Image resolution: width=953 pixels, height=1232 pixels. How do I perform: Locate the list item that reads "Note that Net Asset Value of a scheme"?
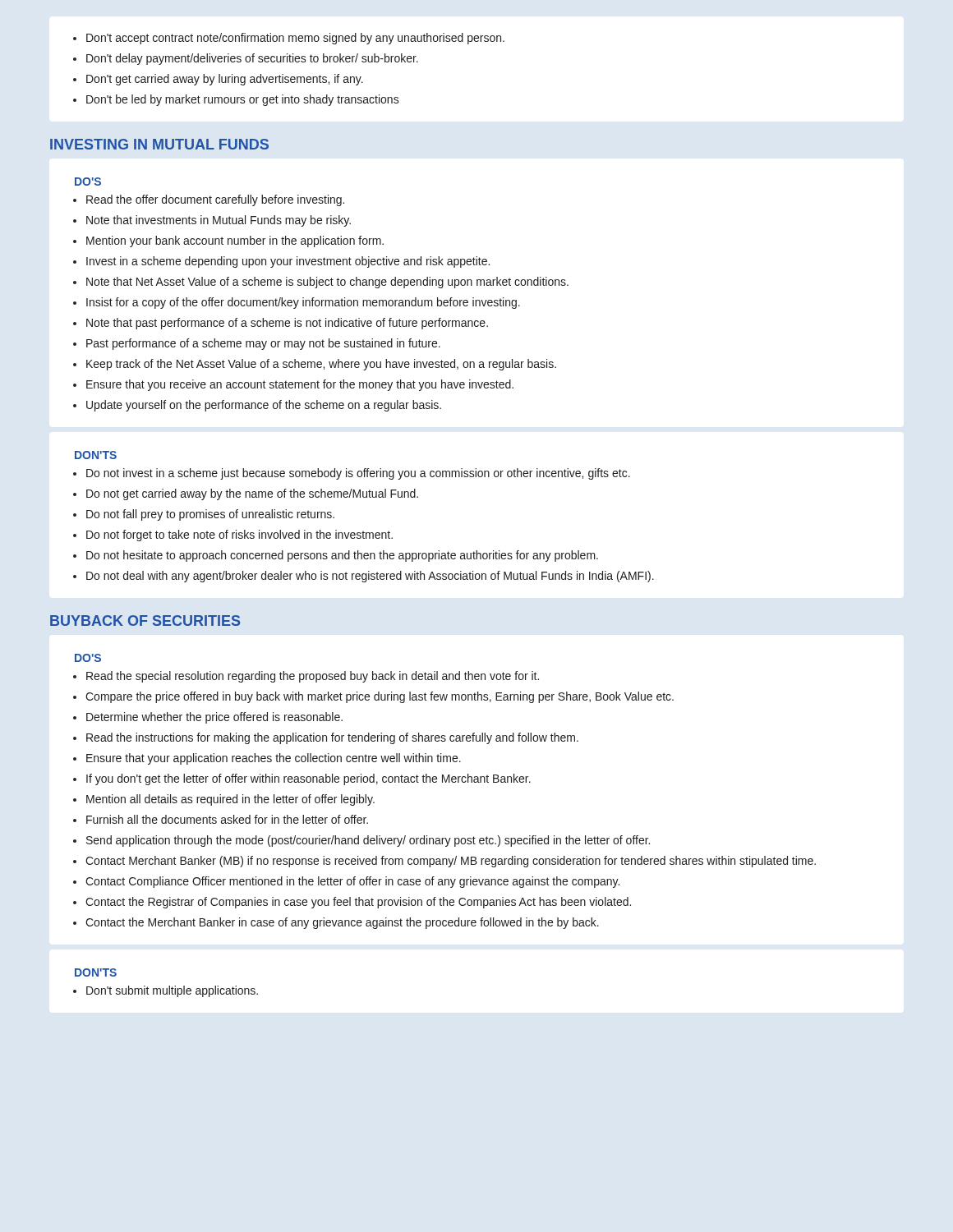[476, 282]
